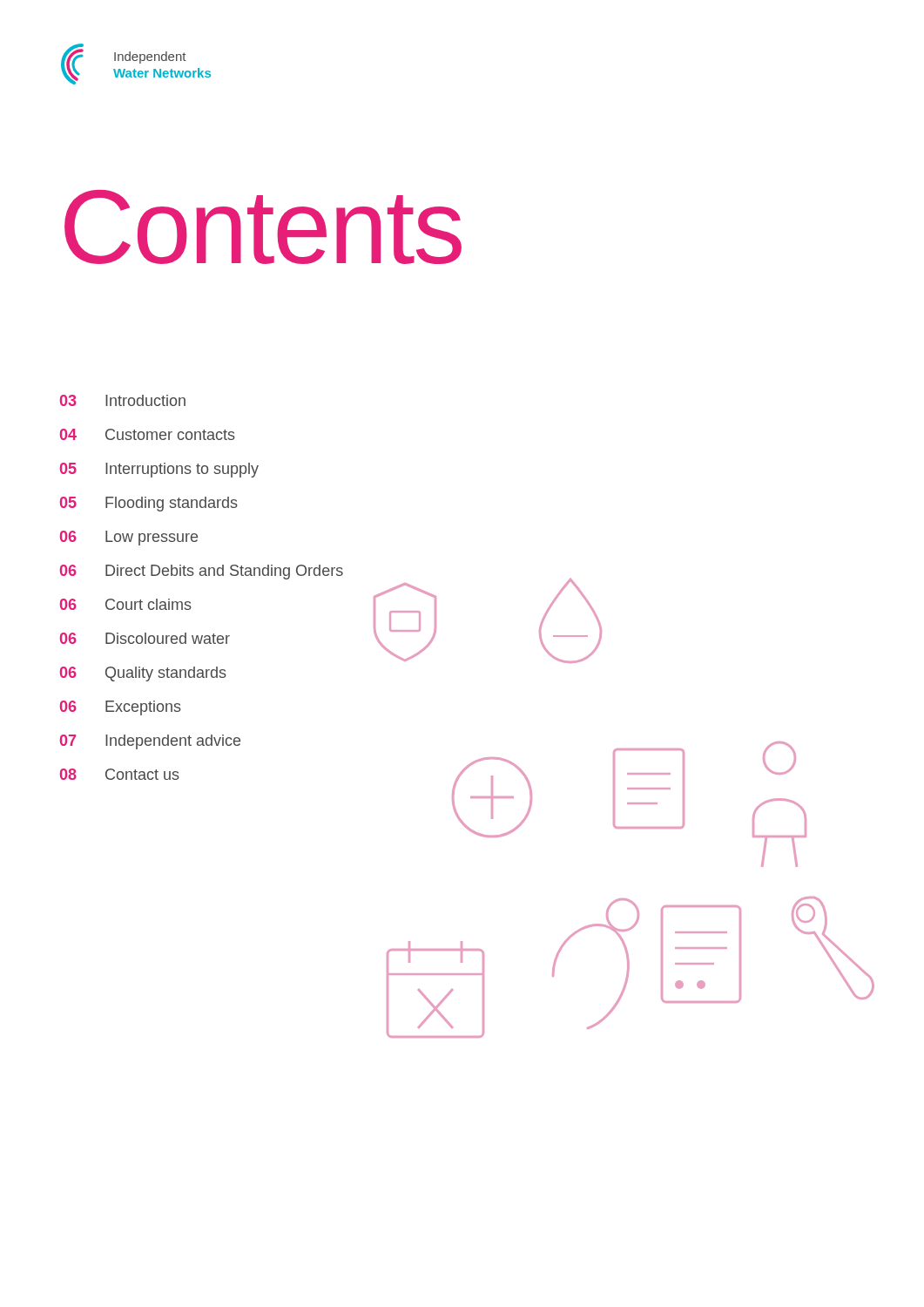This screenshot has height=1307, width=924.
Task: Find "06Quality standards" on this page
Action: (x=143, y=673)
